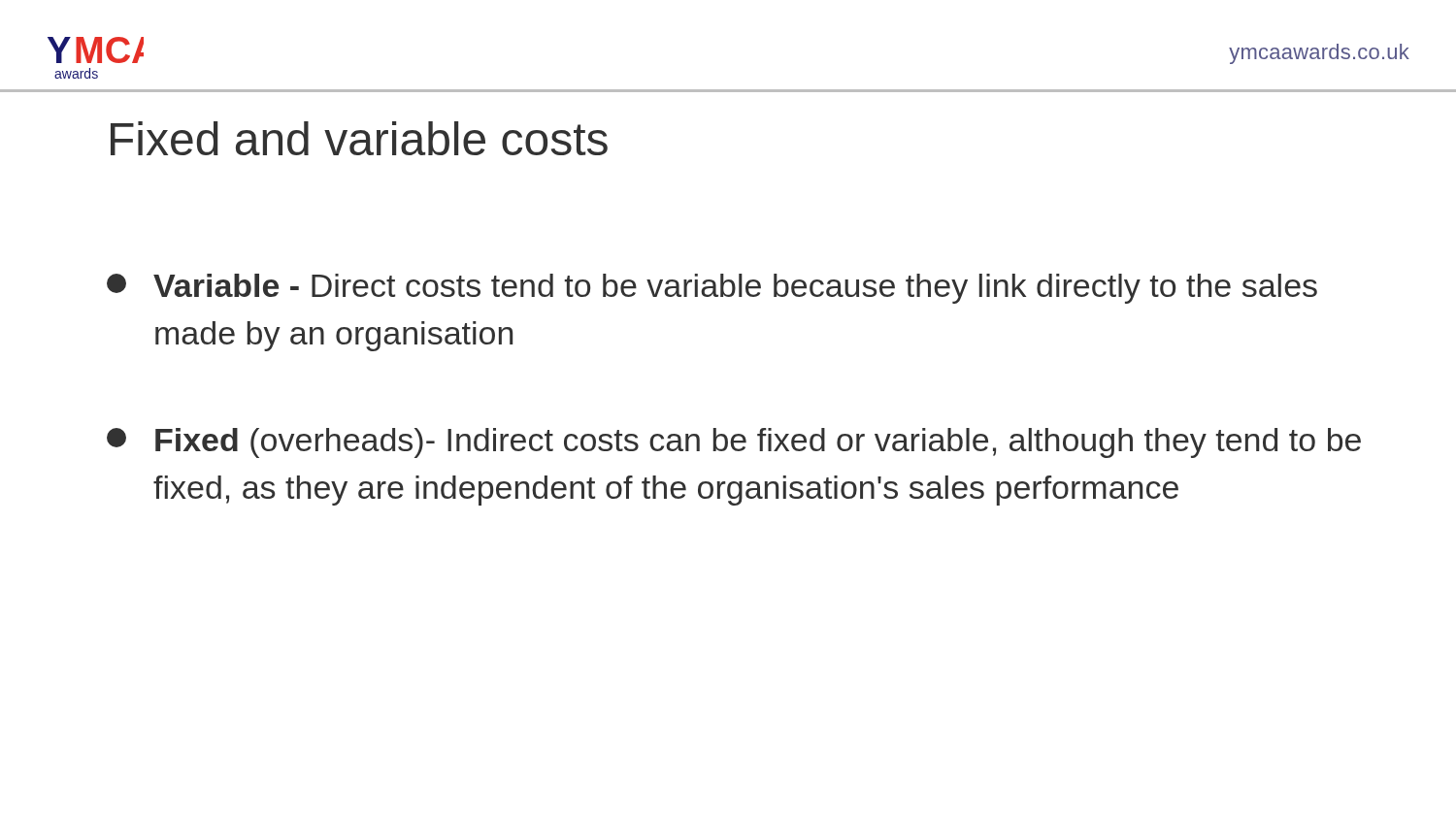This screenshot has width=1456, height=819.
Task: Select the text block starting "Fixed and variable costs"
Action: click(358, 139)
